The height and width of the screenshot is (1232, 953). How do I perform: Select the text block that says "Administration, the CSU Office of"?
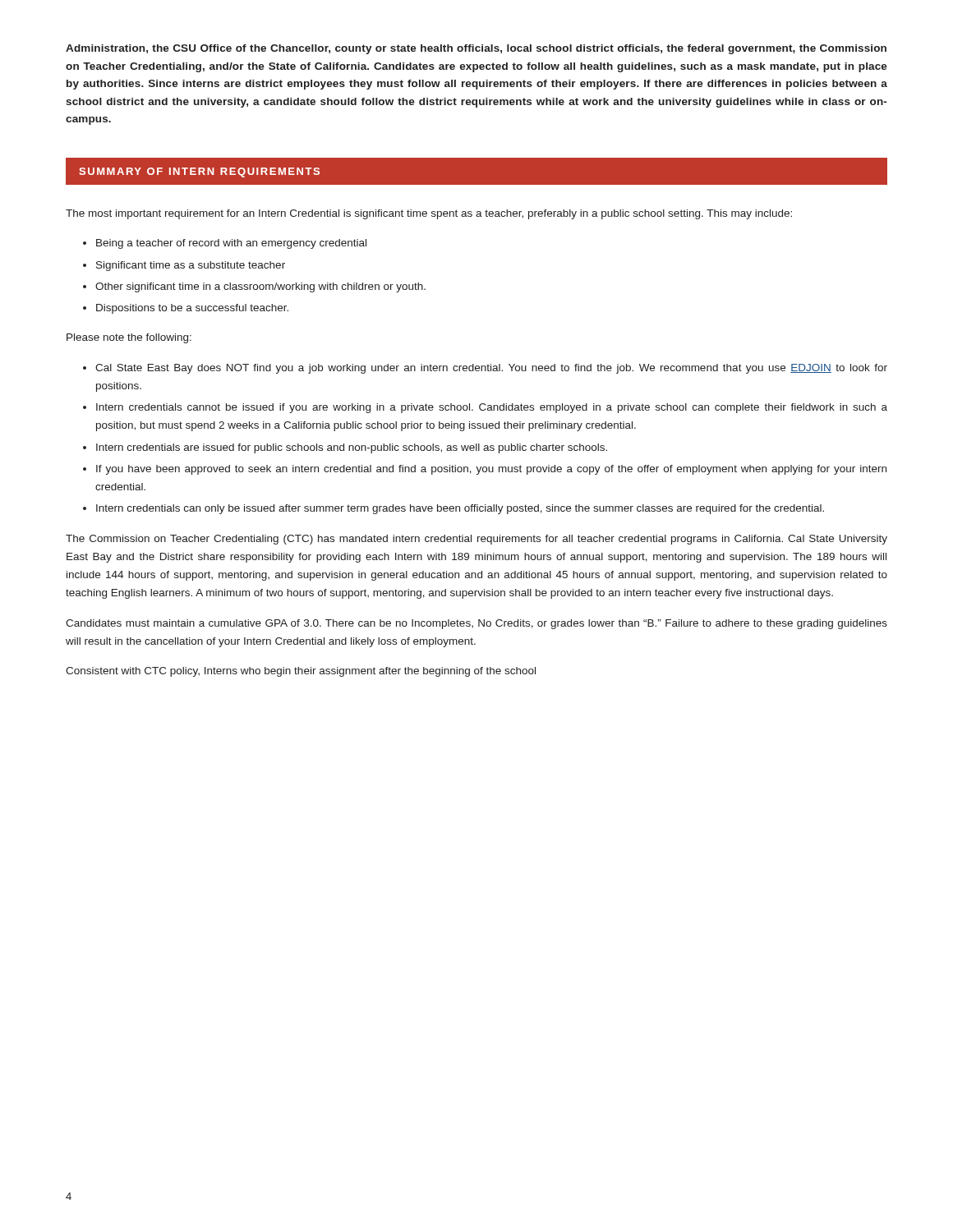(x=476, y=84)
